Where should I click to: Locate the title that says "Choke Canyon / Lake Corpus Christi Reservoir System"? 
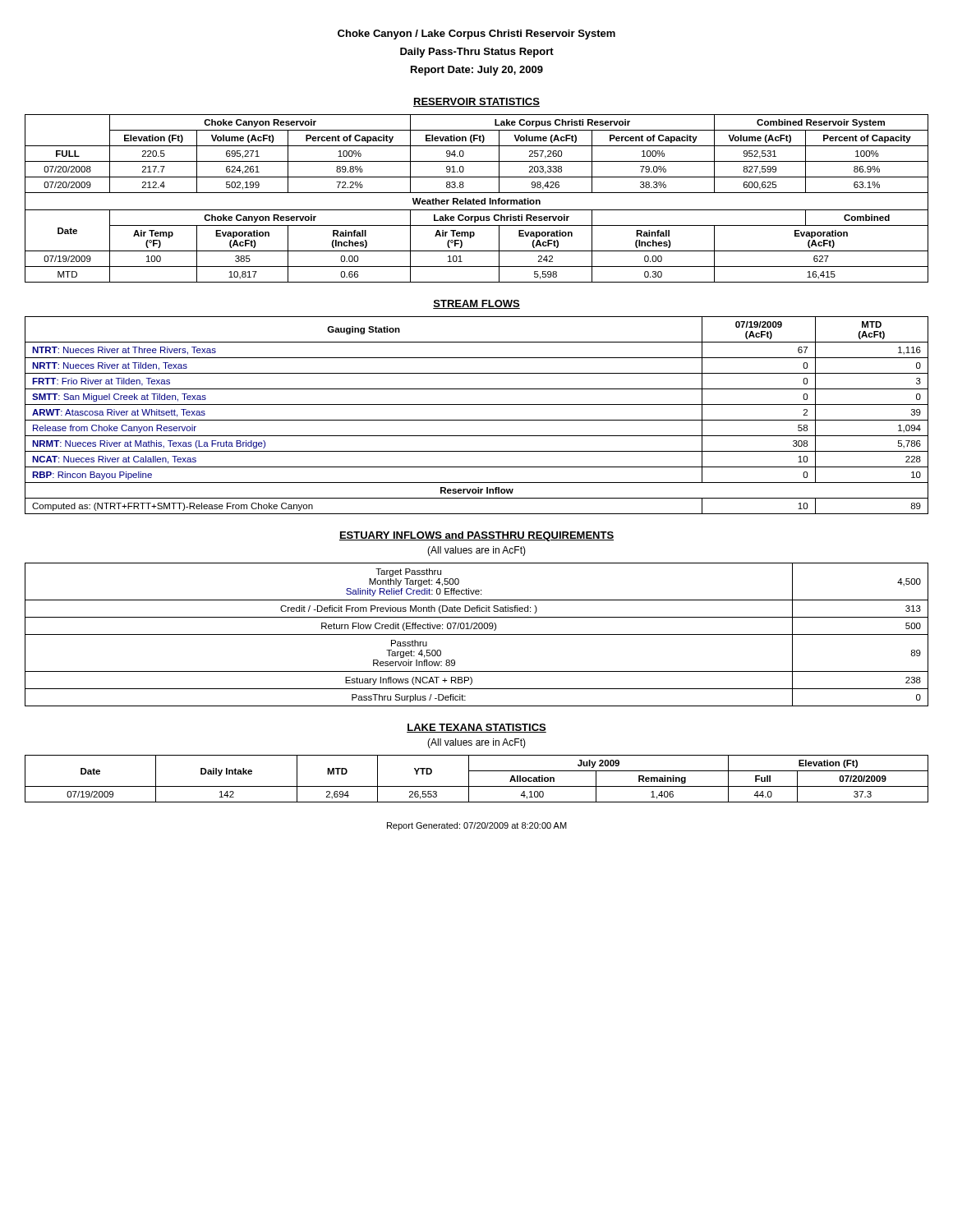[x=476, y=51]
